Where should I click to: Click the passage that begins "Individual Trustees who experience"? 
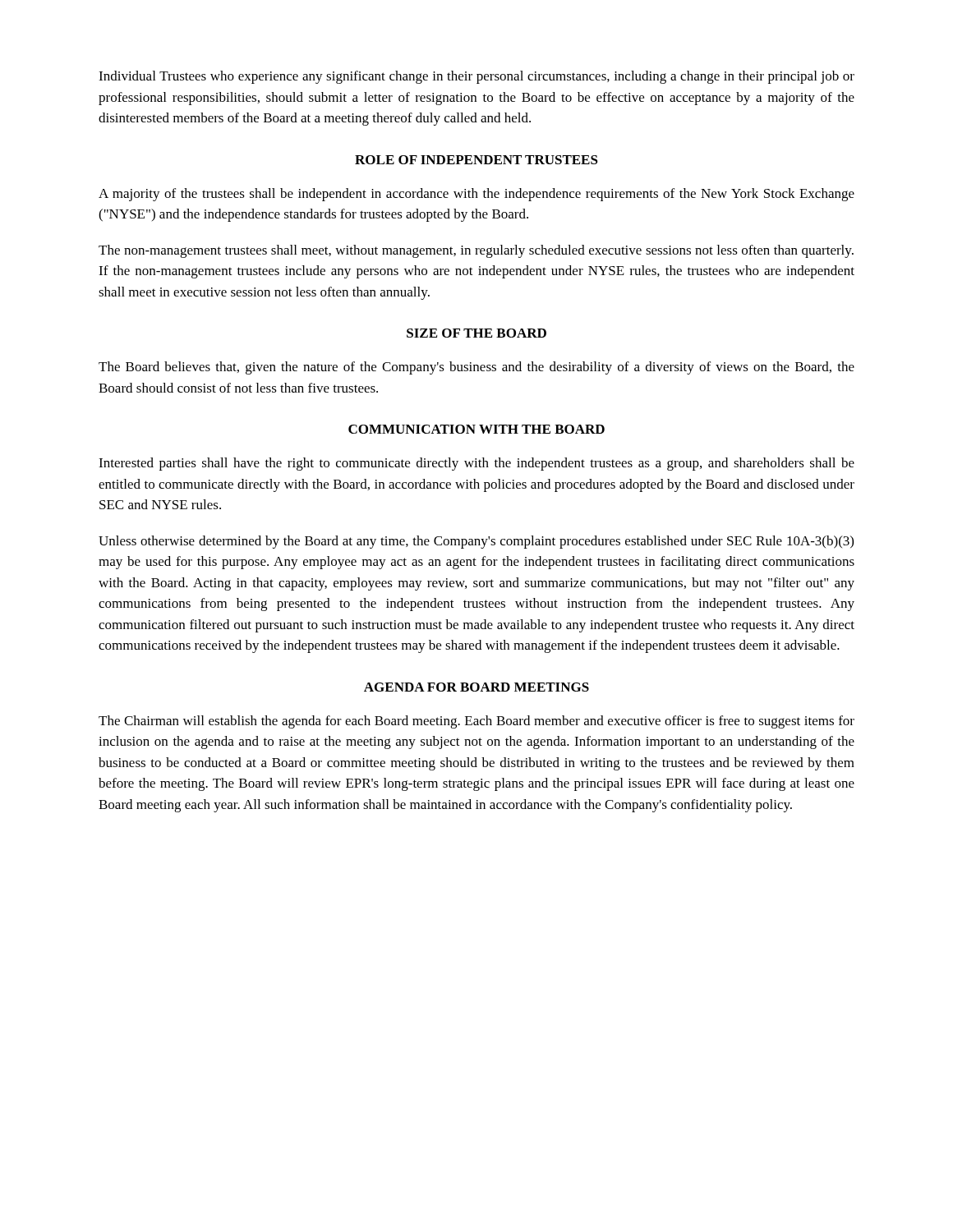(x=476, y=97)
